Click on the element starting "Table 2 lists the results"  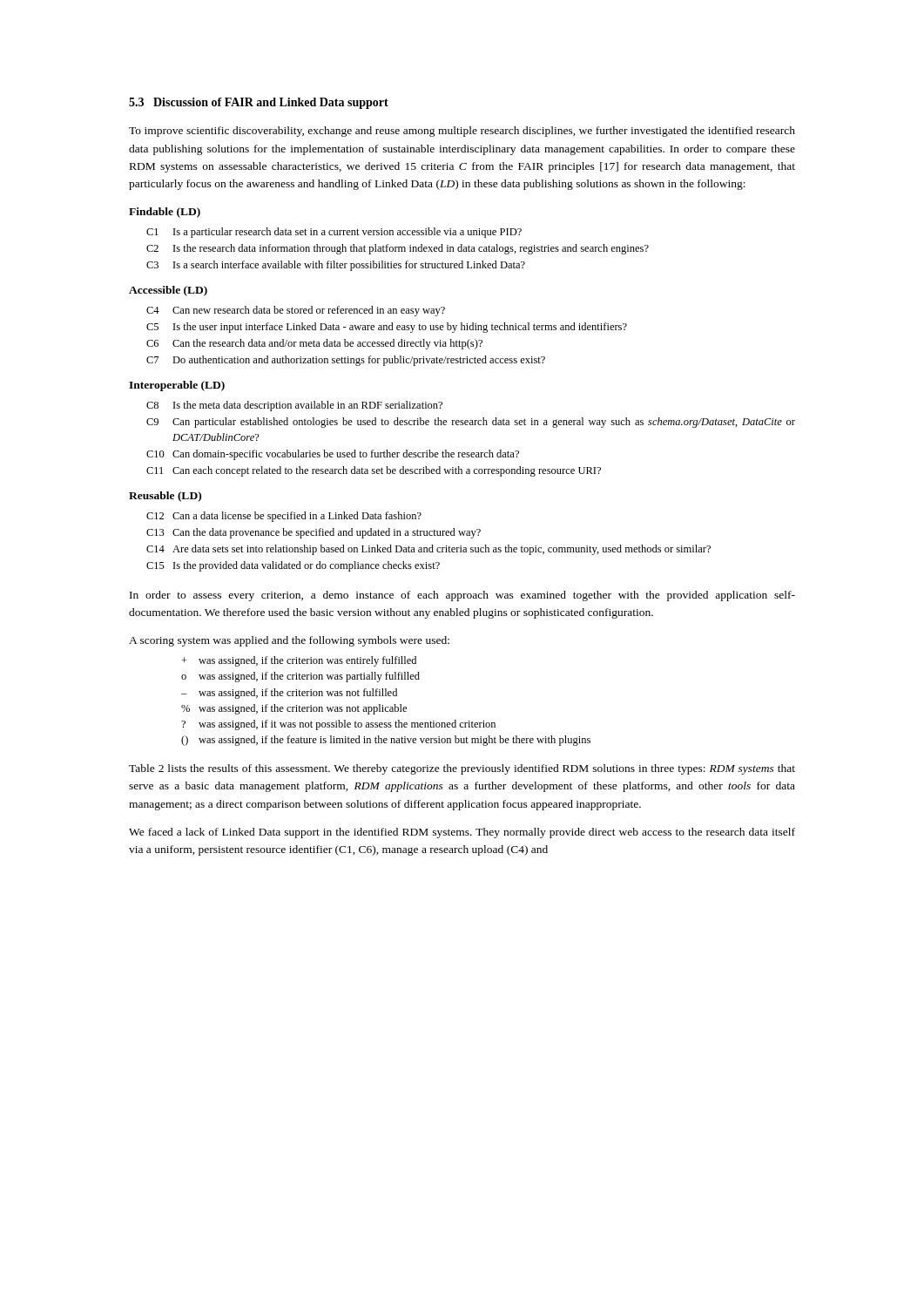point(462,786)
